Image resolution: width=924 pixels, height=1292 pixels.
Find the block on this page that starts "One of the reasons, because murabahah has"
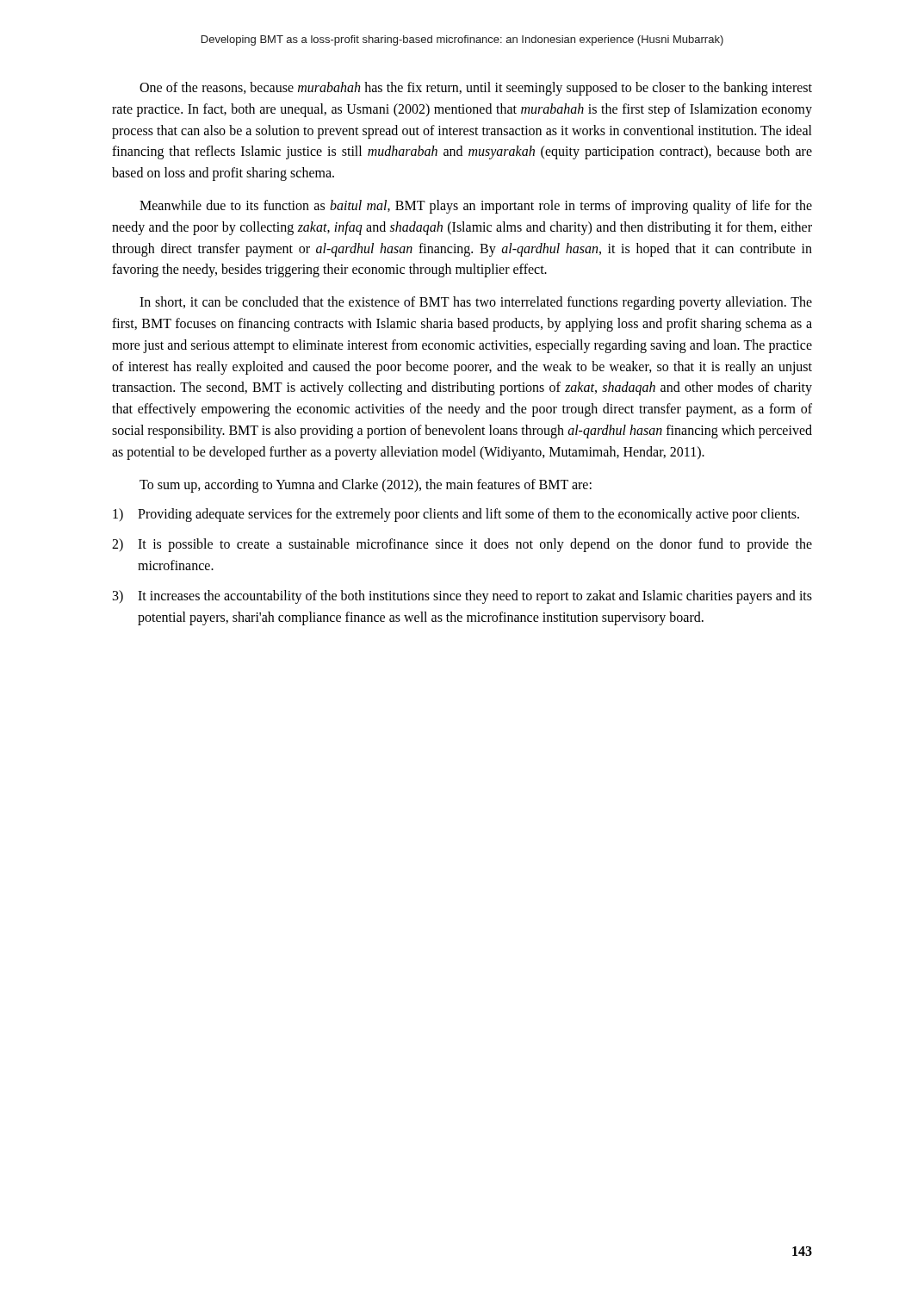tap(462, 131)
